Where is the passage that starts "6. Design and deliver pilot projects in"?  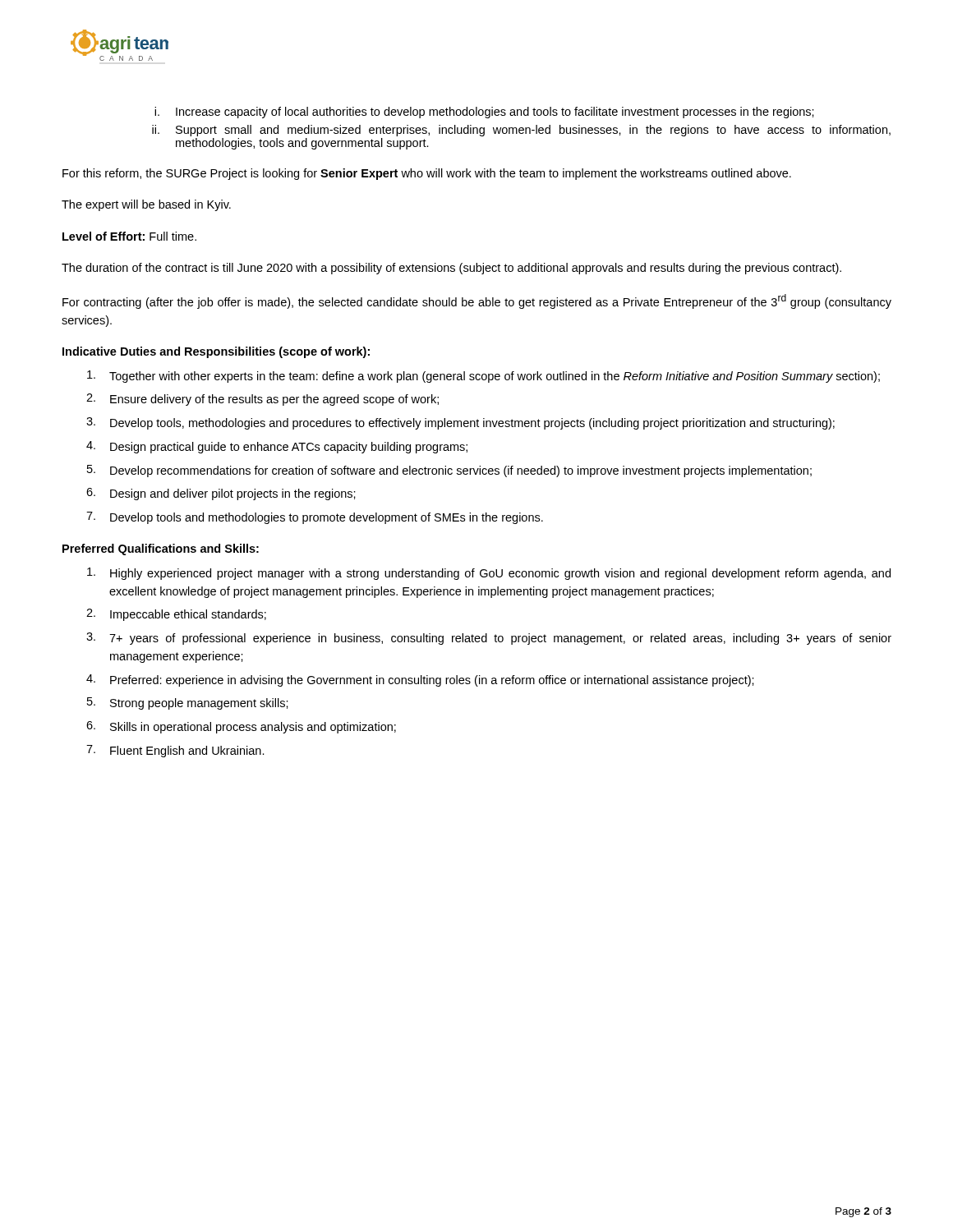tap(221, 494)
